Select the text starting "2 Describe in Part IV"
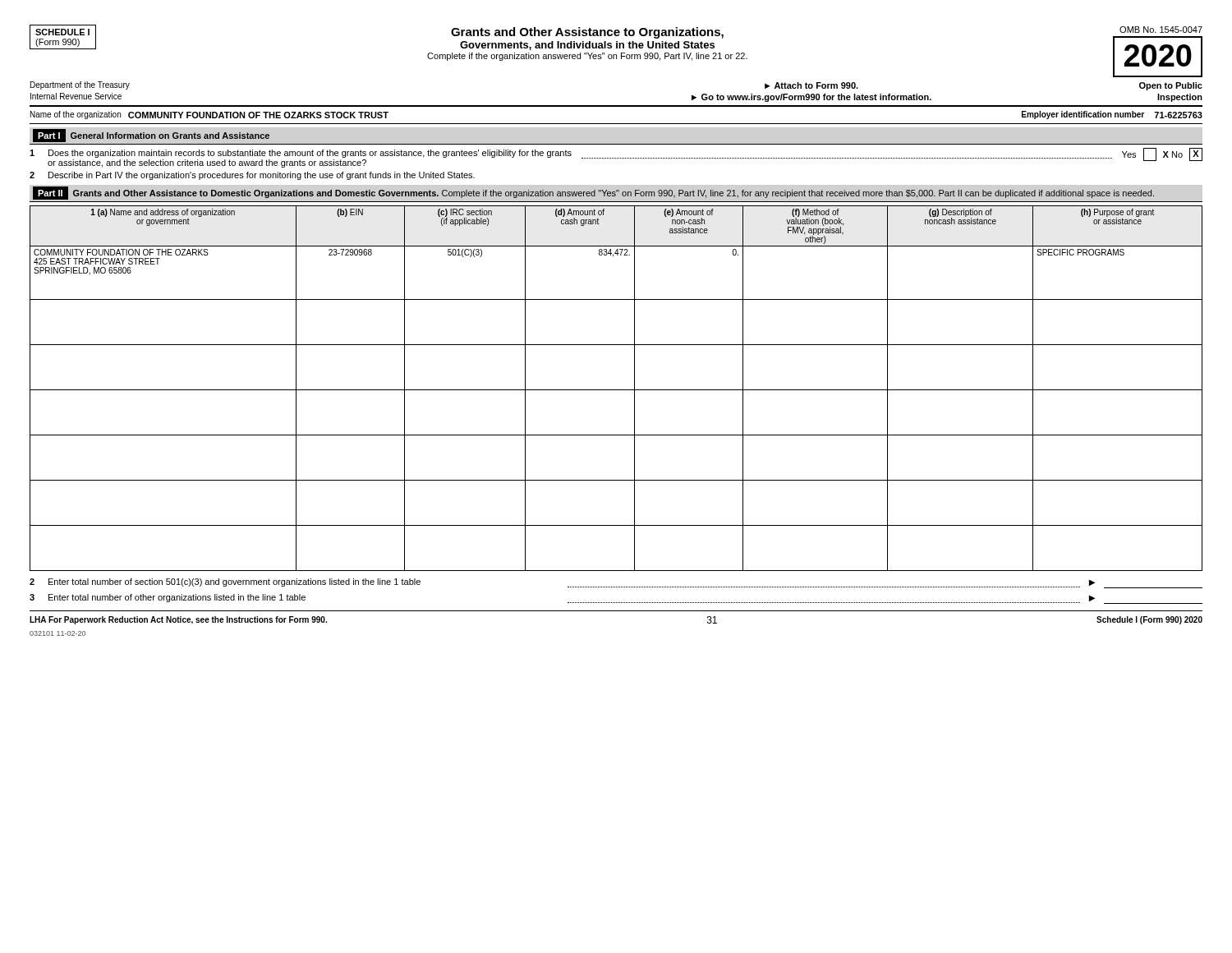 [252, 176]
